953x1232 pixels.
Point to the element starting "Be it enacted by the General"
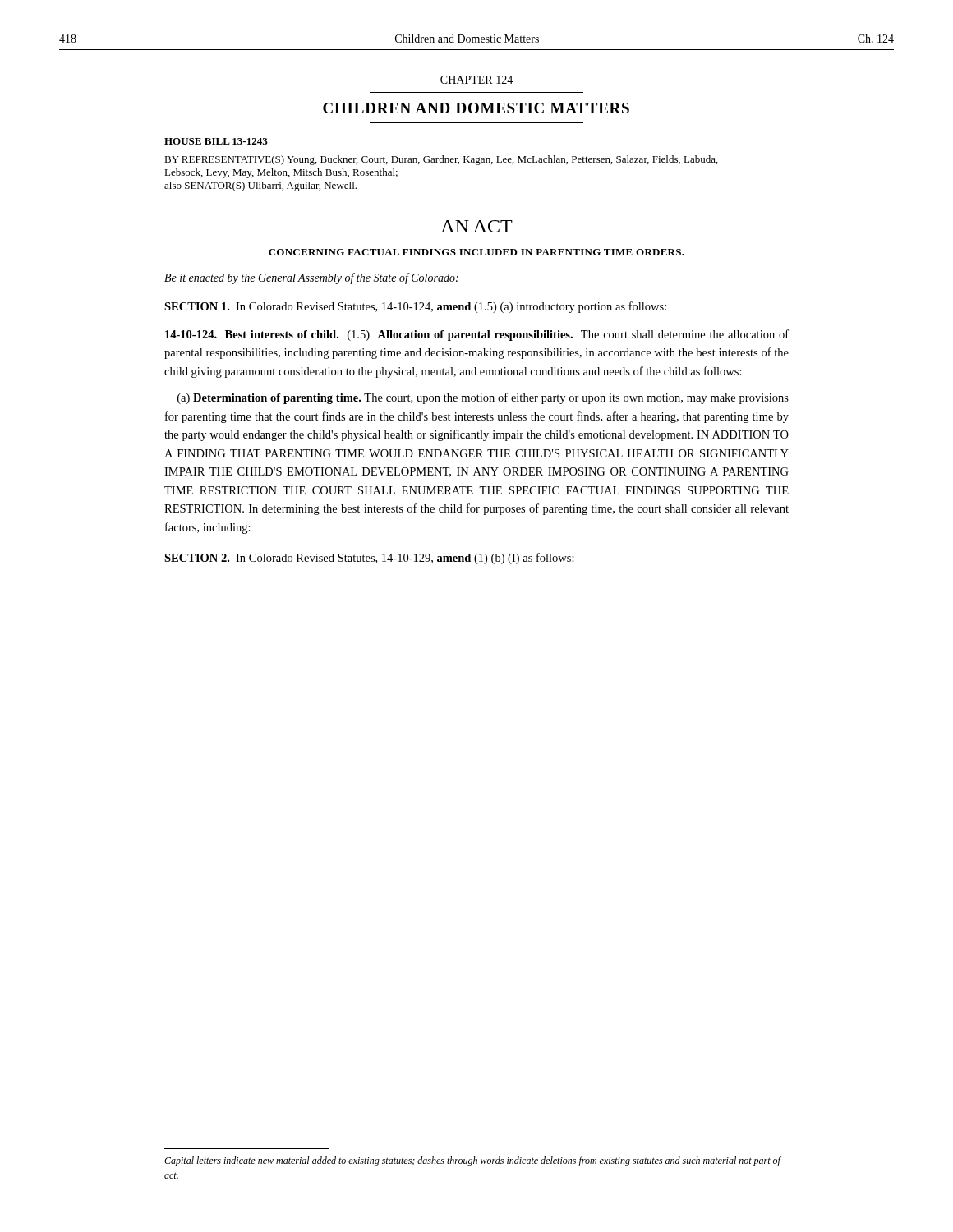click(311, 278)
